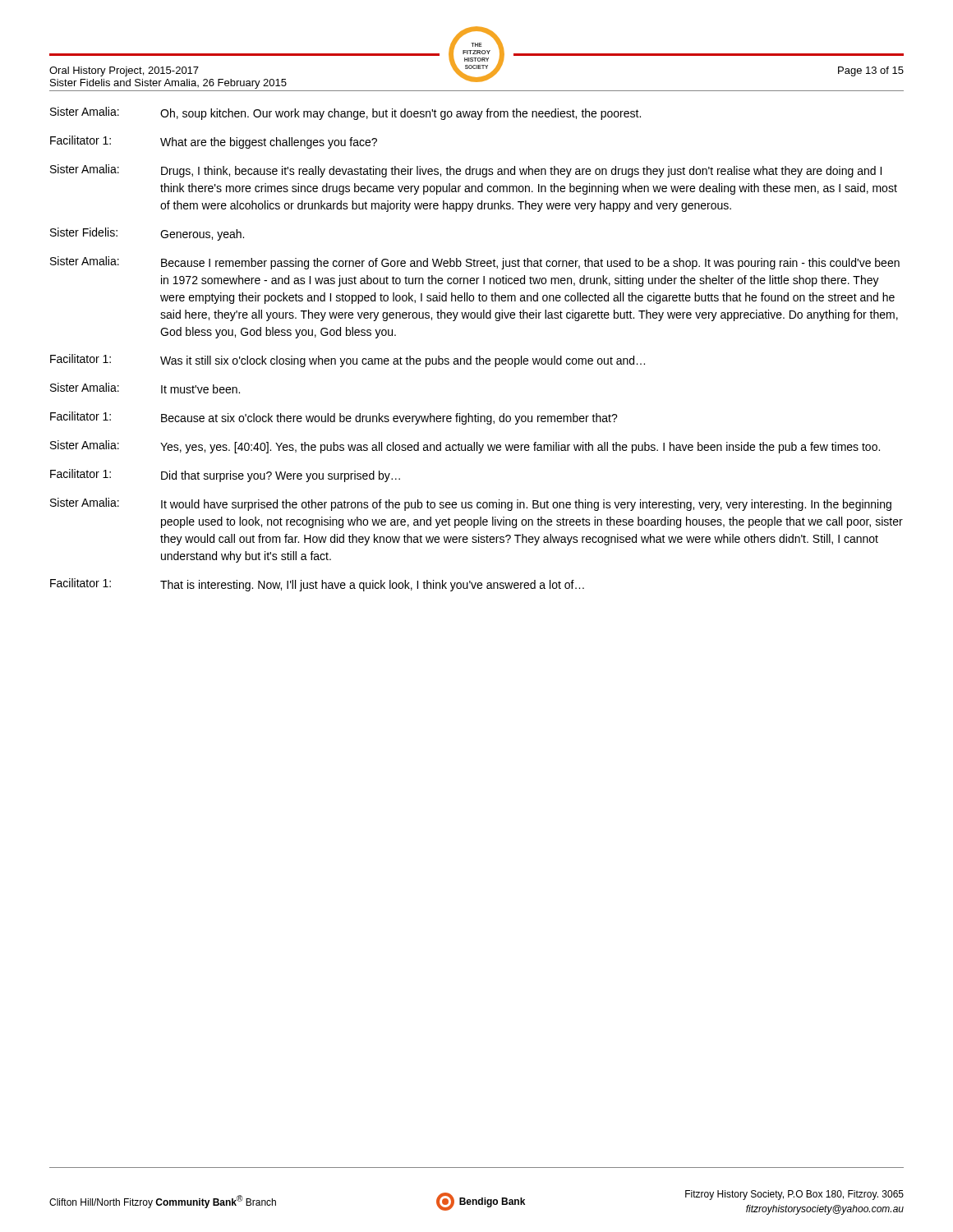Locate the region starting "Sister Amalia: Drugs, I"

pos(476,188)
